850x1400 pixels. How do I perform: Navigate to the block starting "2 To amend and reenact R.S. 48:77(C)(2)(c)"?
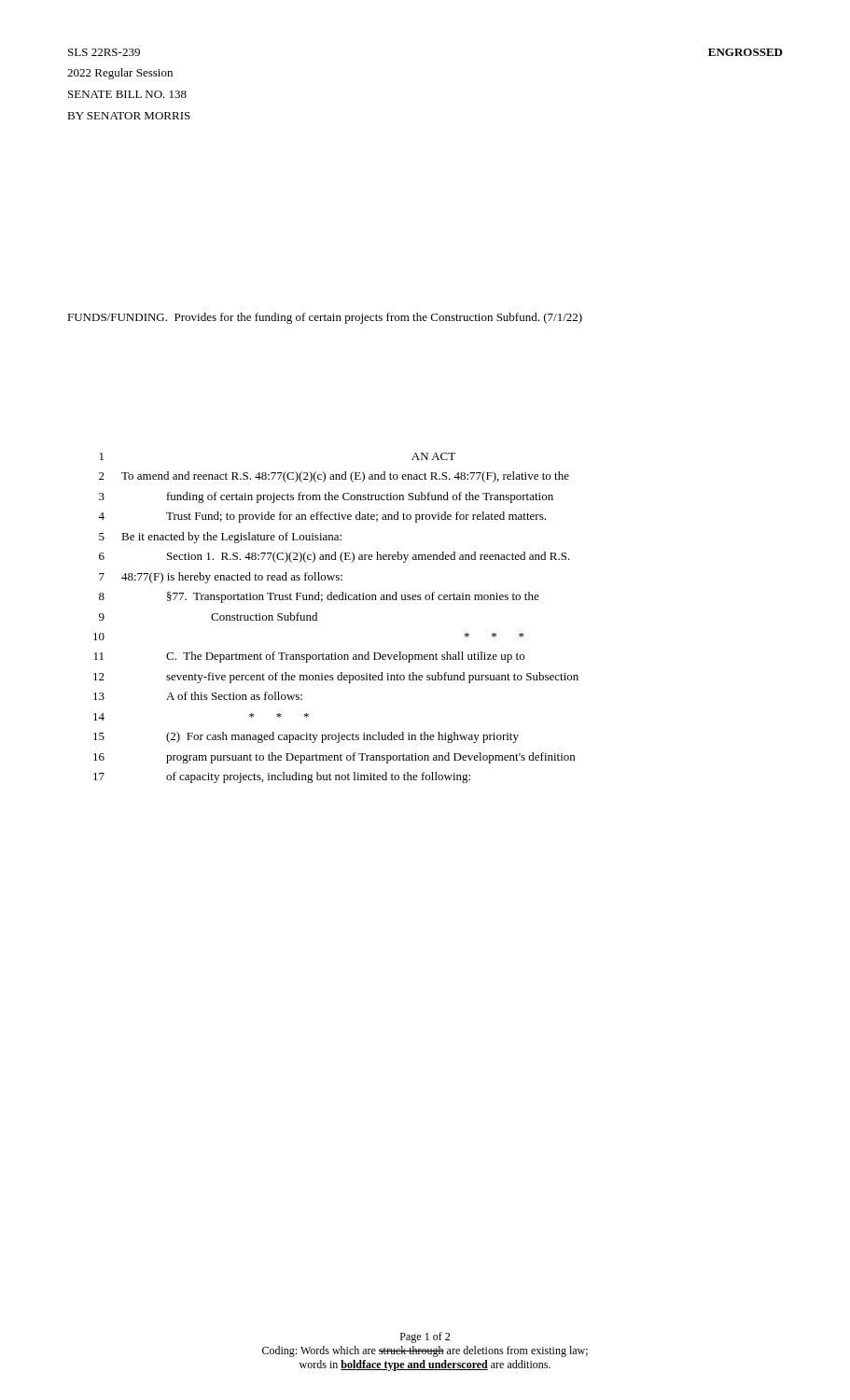pos(425,476)
